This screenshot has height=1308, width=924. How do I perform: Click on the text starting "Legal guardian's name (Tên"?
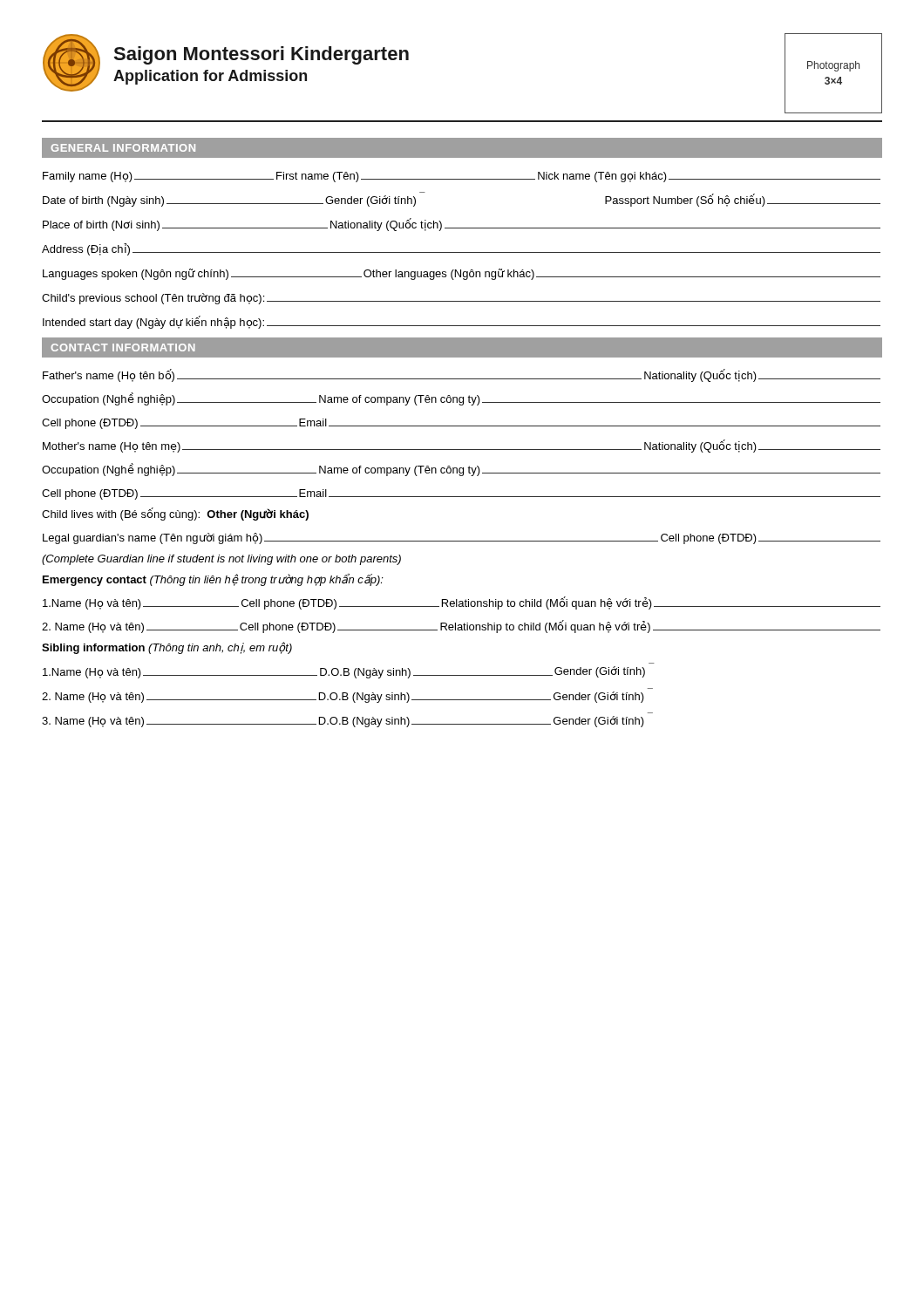tap(461, 537)
